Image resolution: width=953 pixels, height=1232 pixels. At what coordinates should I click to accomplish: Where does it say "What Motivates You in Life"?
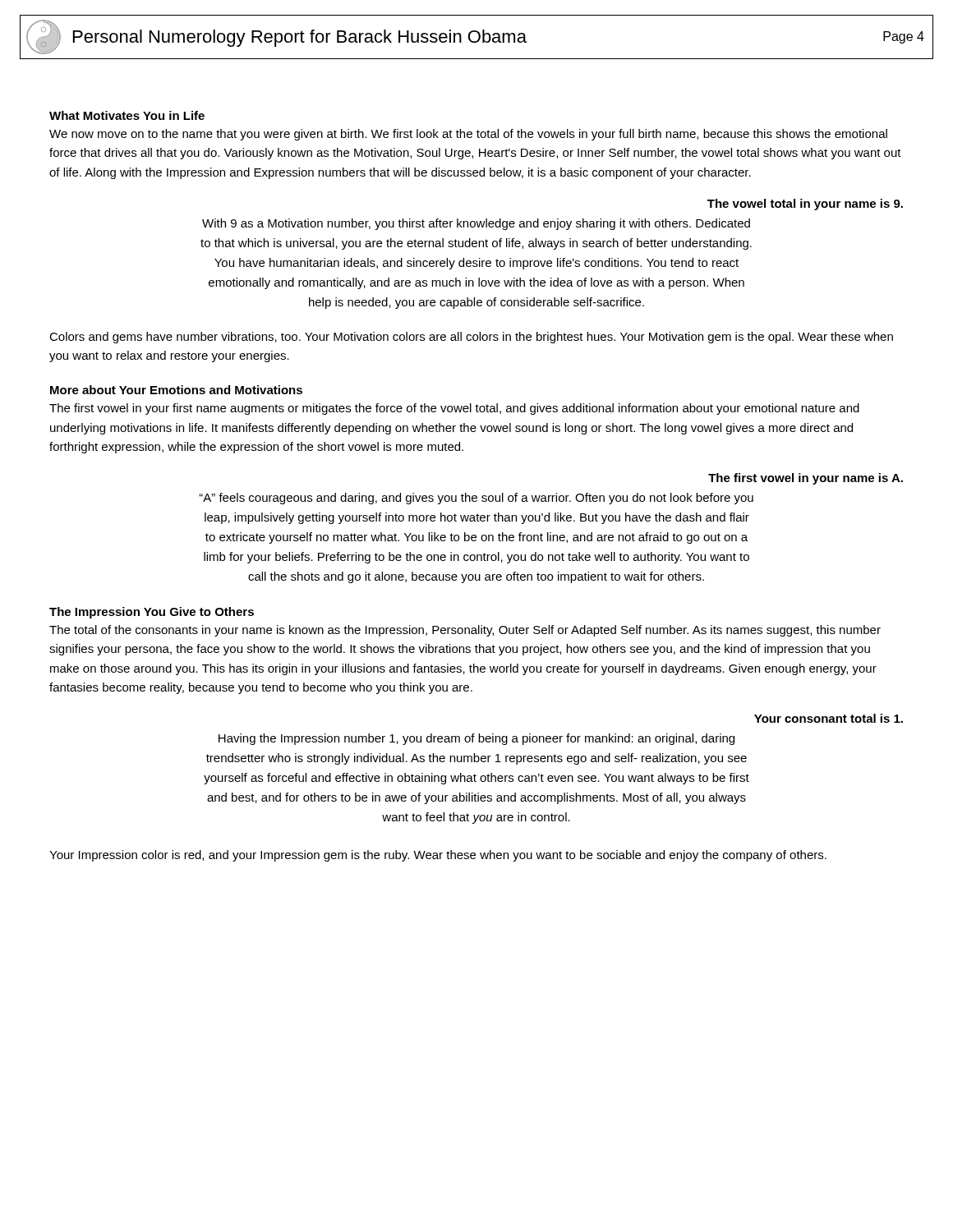tap(127, 115)
